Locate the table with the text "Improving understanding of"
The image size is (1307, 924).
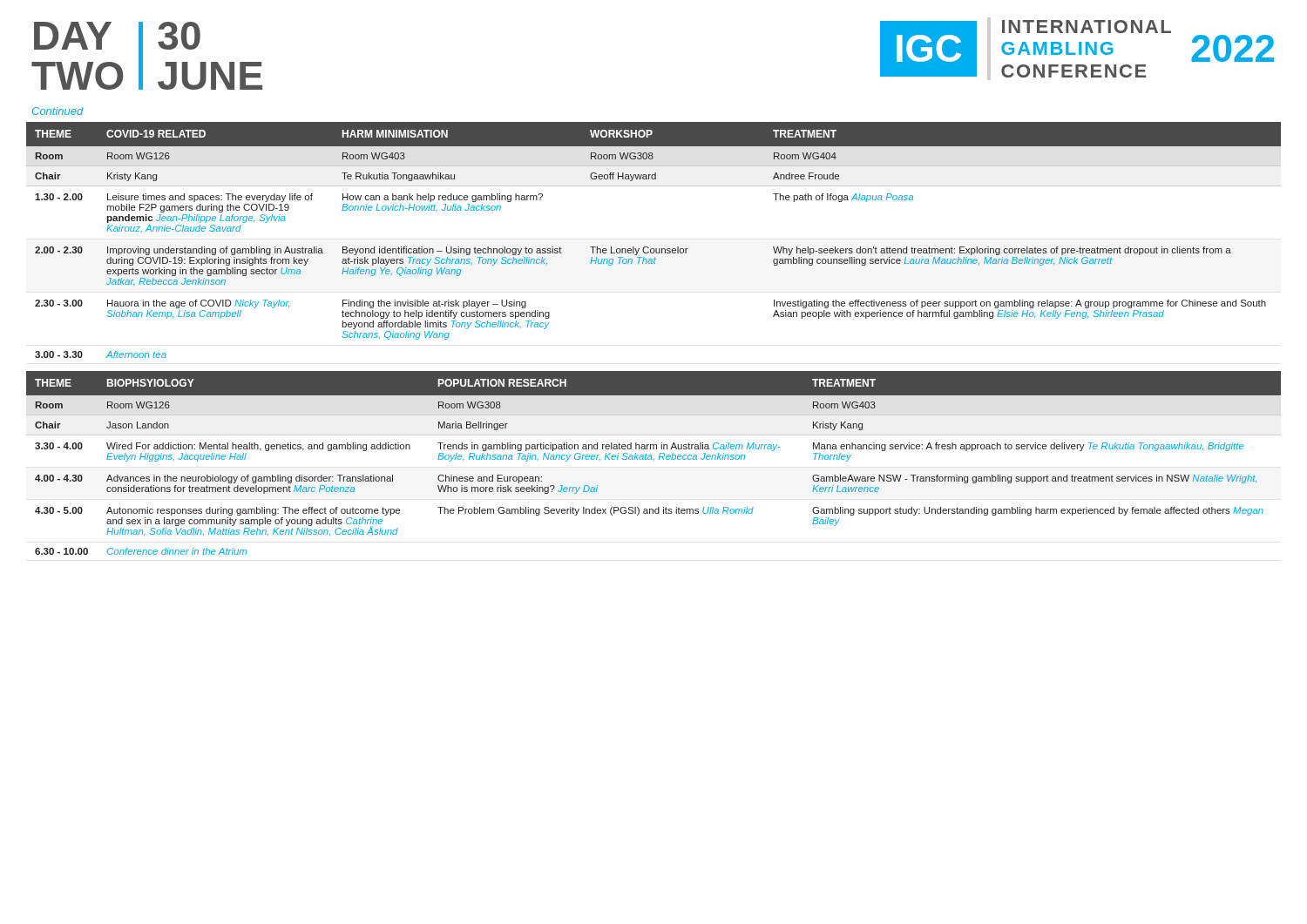pyautogui.click(x=654, y=243)
